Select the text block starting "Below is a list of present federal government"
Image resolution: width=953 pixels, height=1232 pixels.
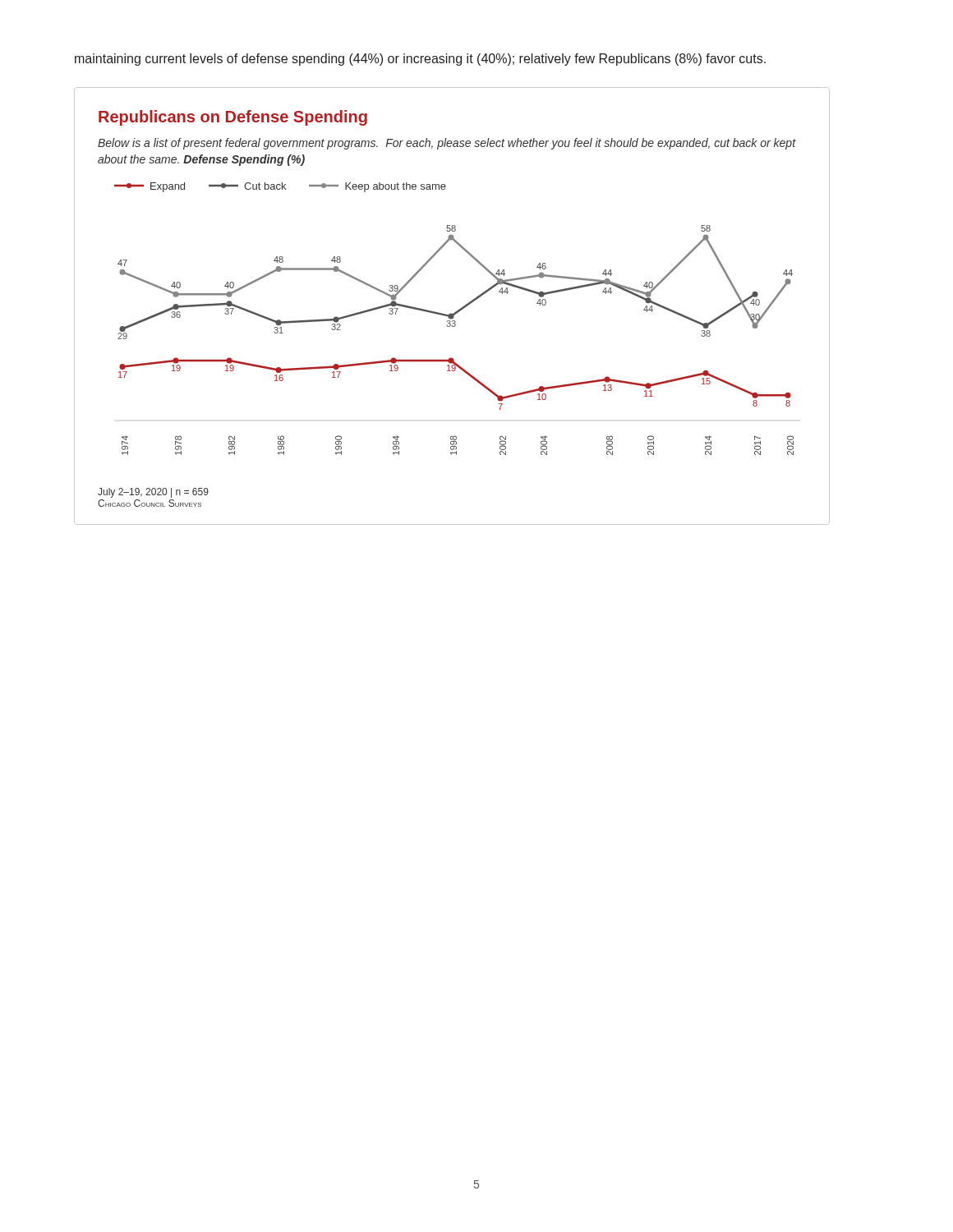tap(447, 151)
